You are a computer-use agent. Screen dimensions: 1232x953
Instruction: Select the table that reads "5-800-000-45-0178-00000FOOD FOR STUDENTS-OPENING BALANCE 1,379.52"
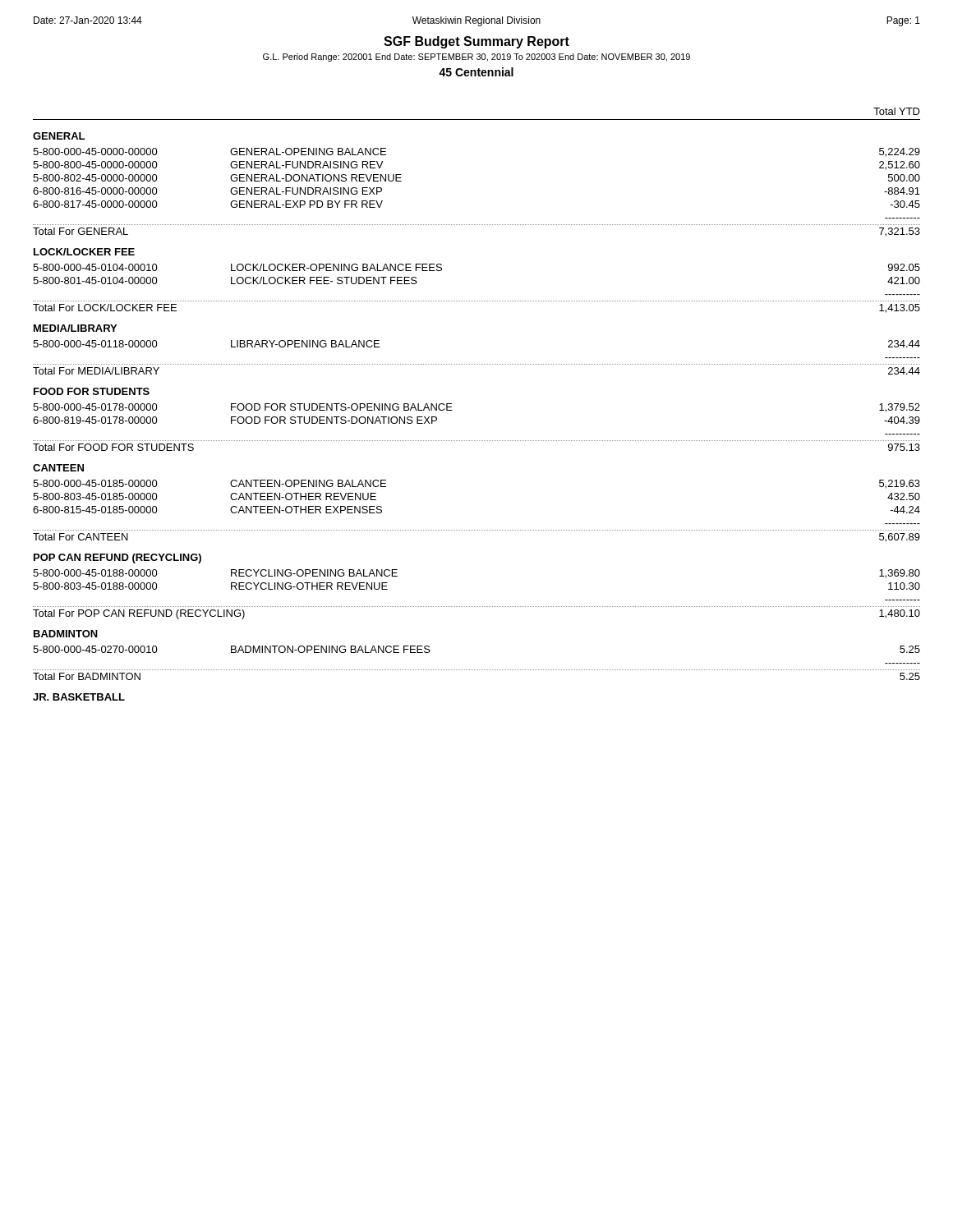coord(476,427)
